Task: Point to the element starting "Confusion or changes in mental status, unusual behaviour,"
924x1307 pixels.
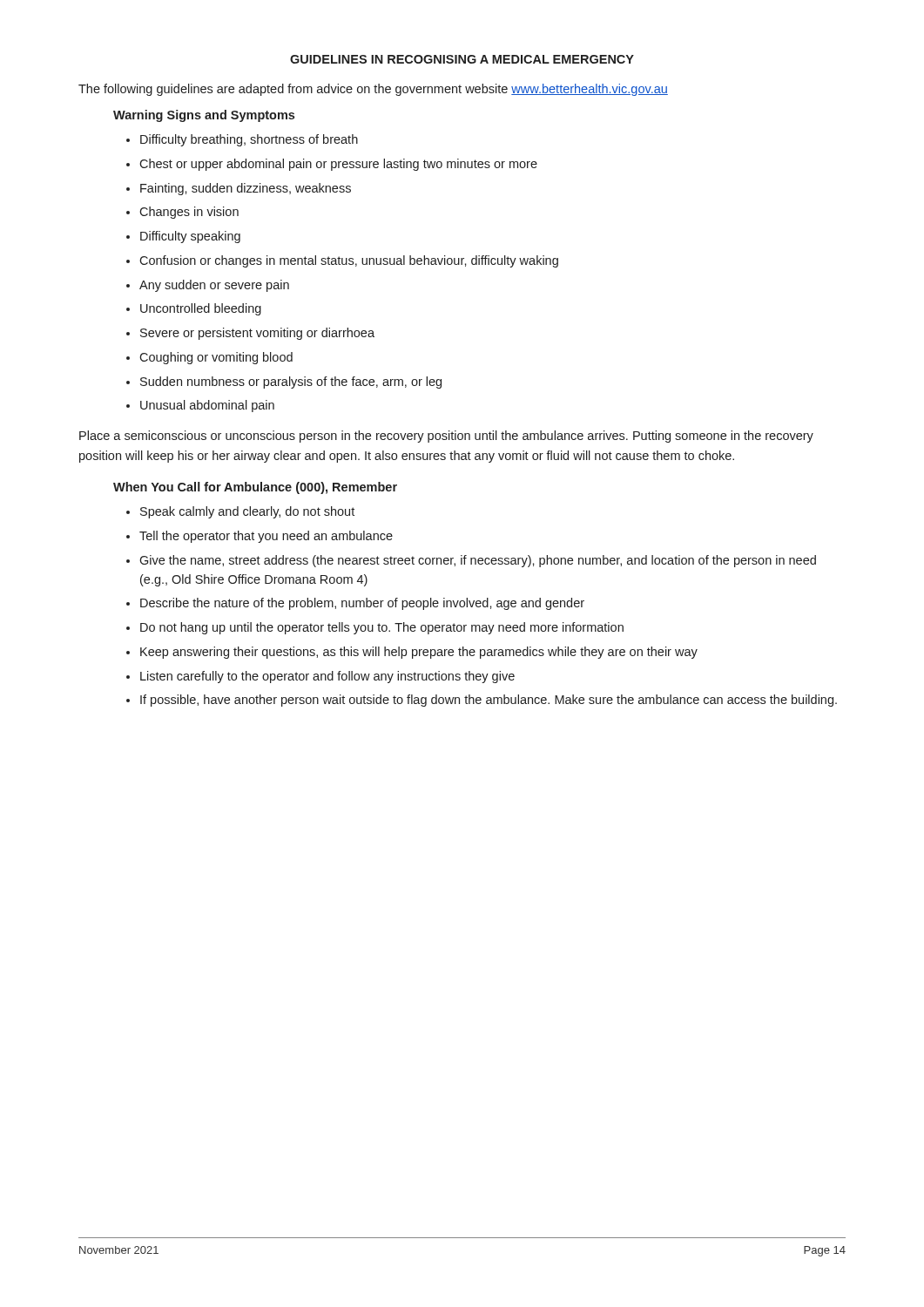Action: 349,260
